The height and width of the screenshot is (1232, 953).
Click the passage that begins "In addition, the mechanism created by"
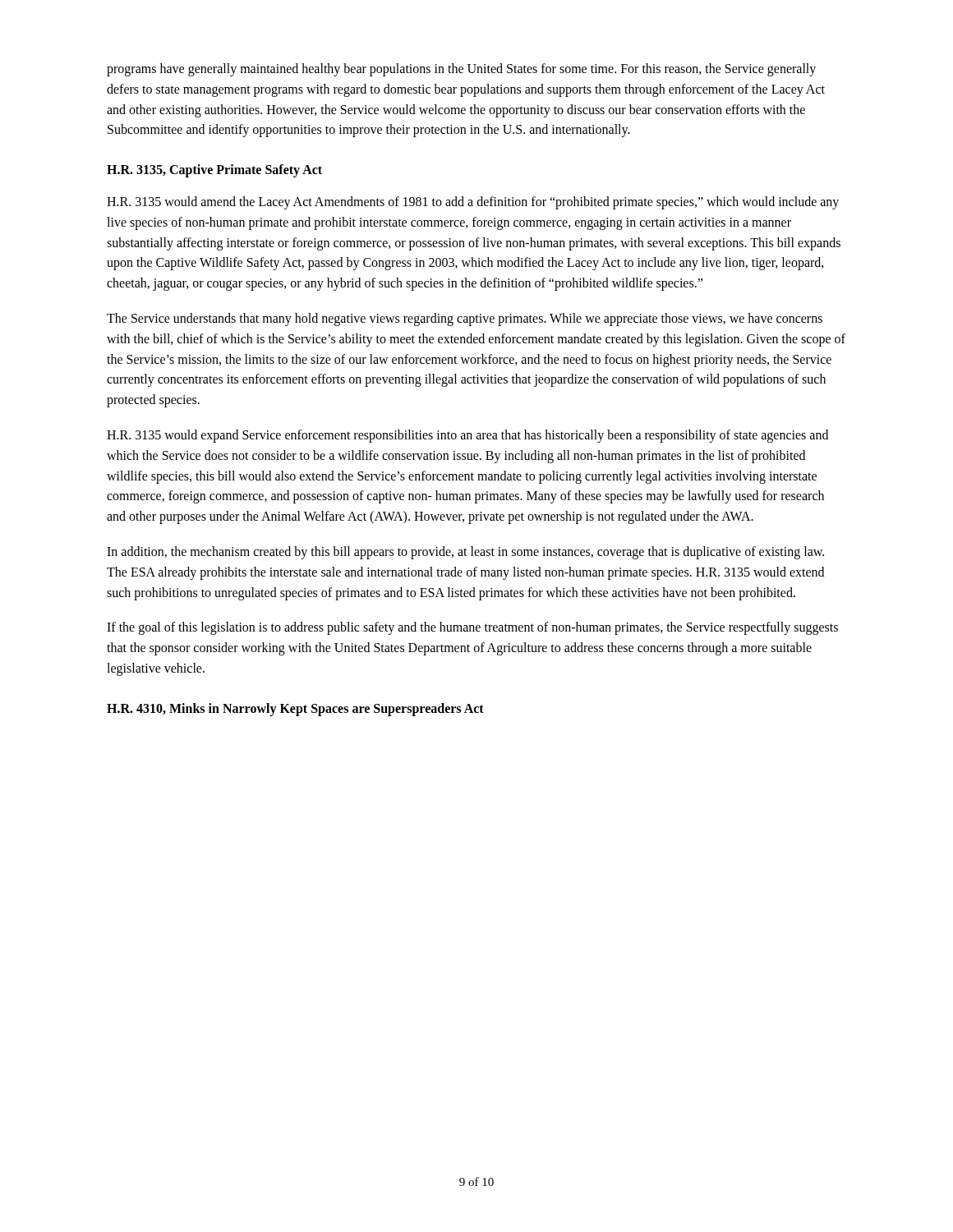tap(466, 572)
